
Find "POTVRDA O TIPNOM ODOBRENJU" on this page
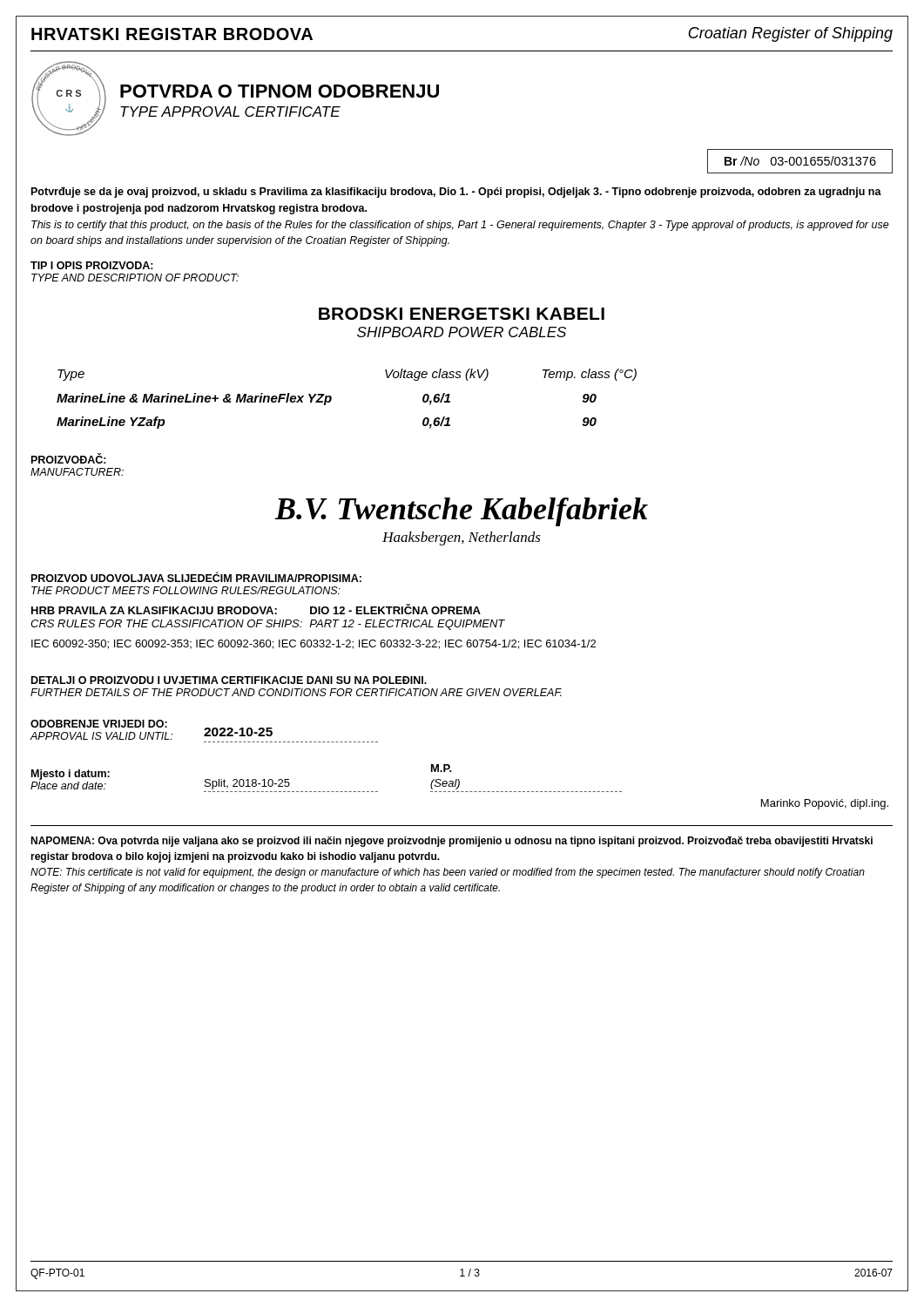point(280,91)
